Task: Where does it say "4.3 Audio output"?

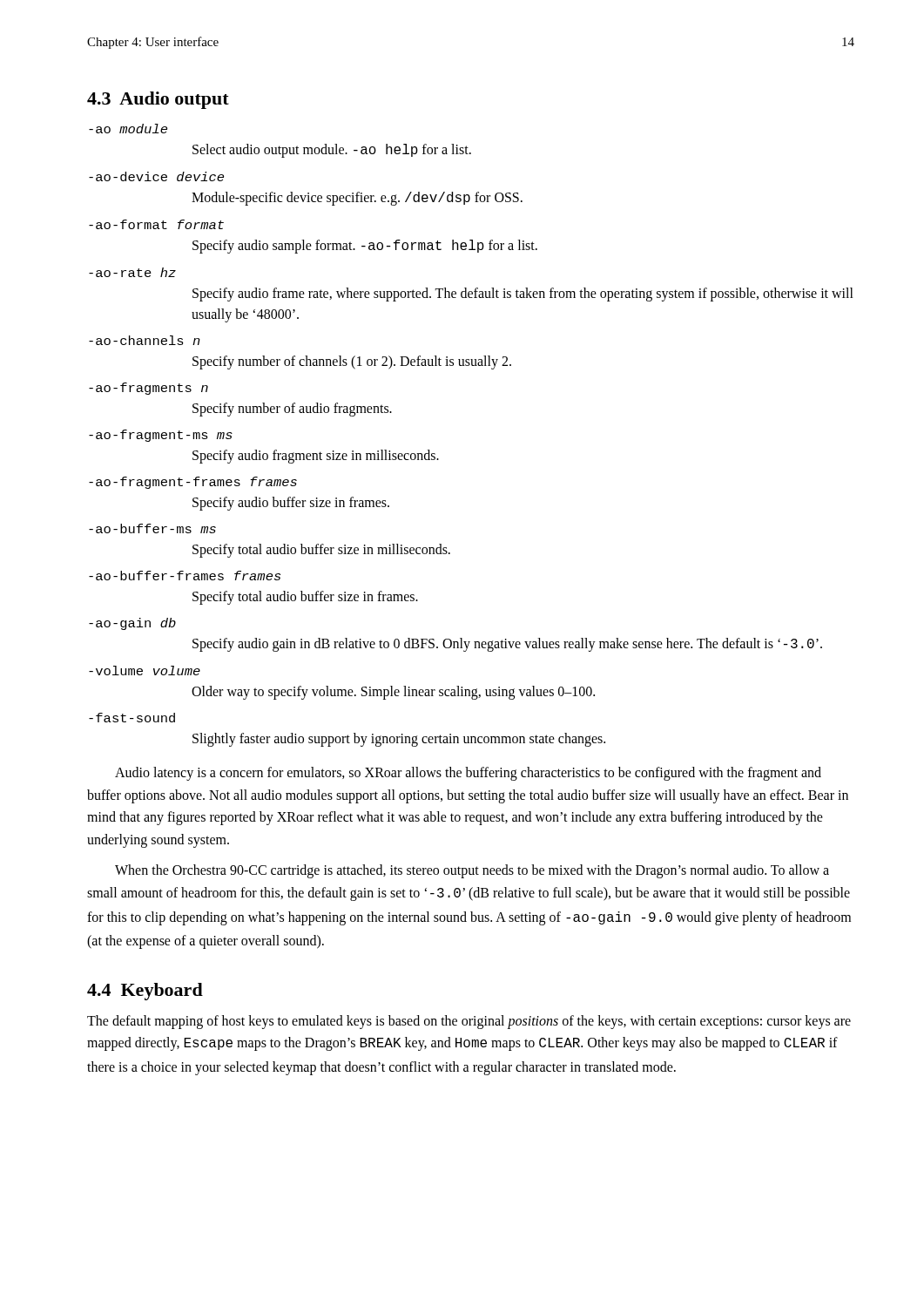Action: 158,100
